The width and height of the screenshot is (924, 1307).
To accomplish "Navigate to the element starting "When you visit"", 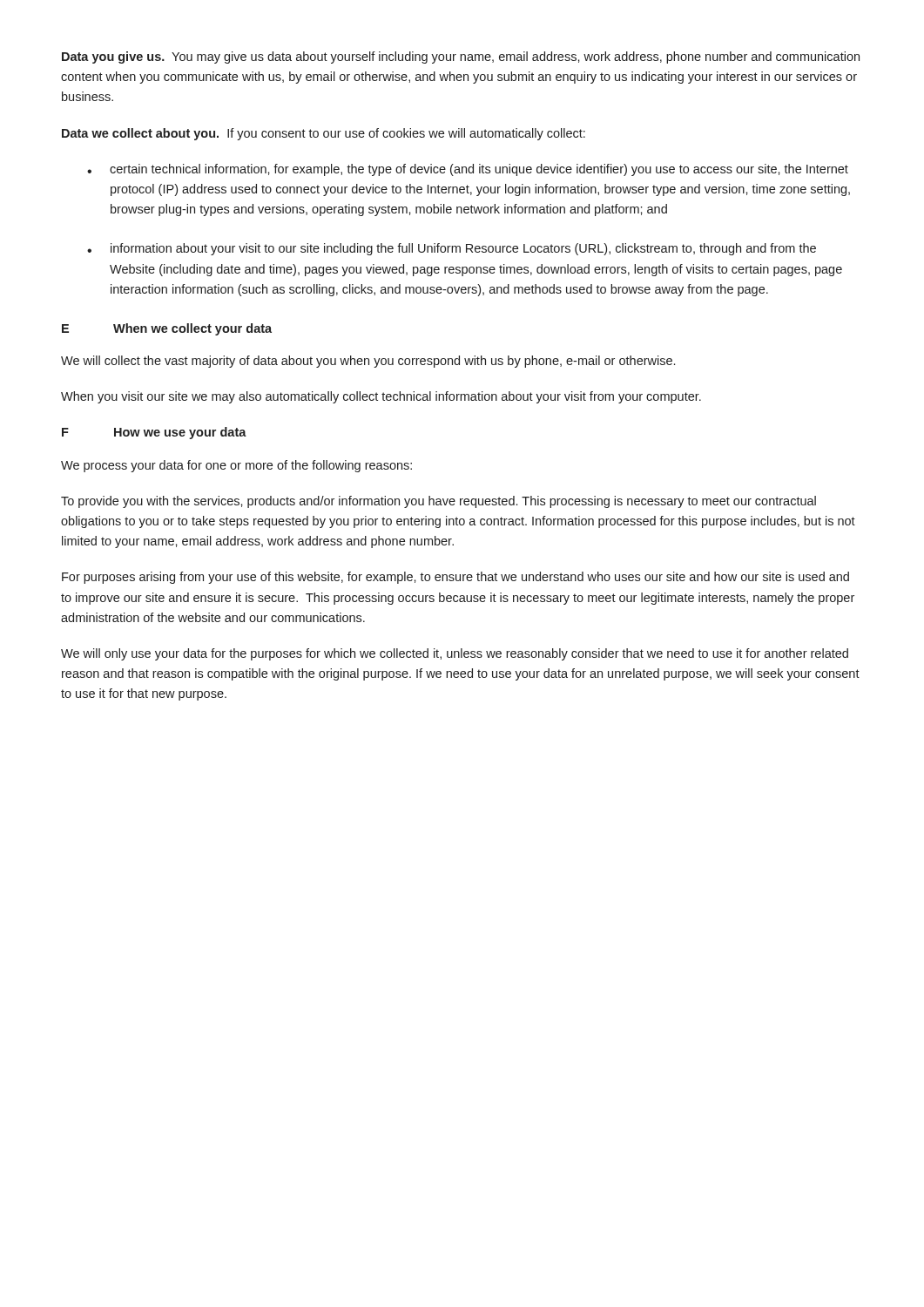I will tap(381, 397).
